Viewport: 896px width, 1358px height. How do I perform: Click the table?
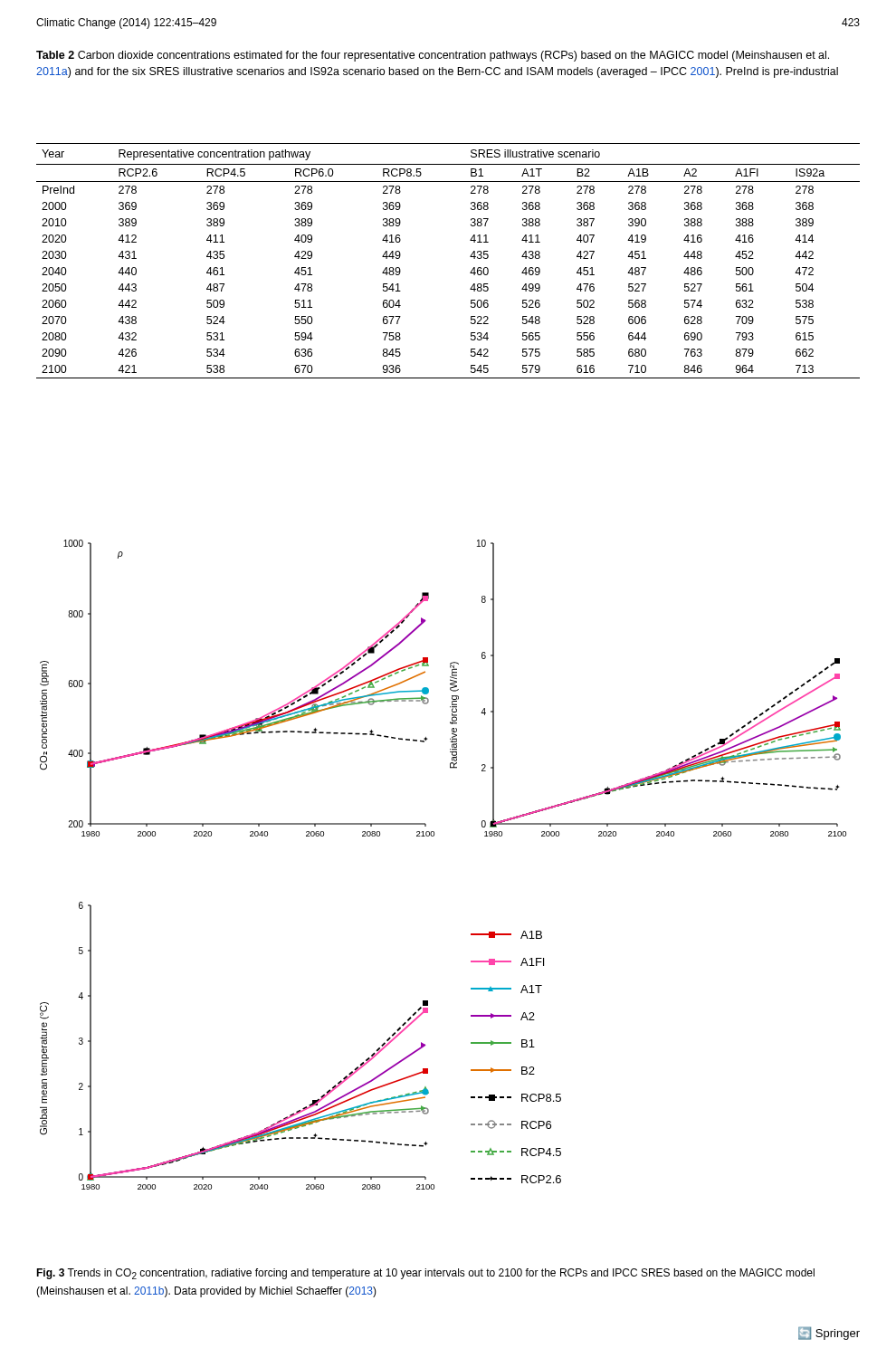click(x=448, y=261)
